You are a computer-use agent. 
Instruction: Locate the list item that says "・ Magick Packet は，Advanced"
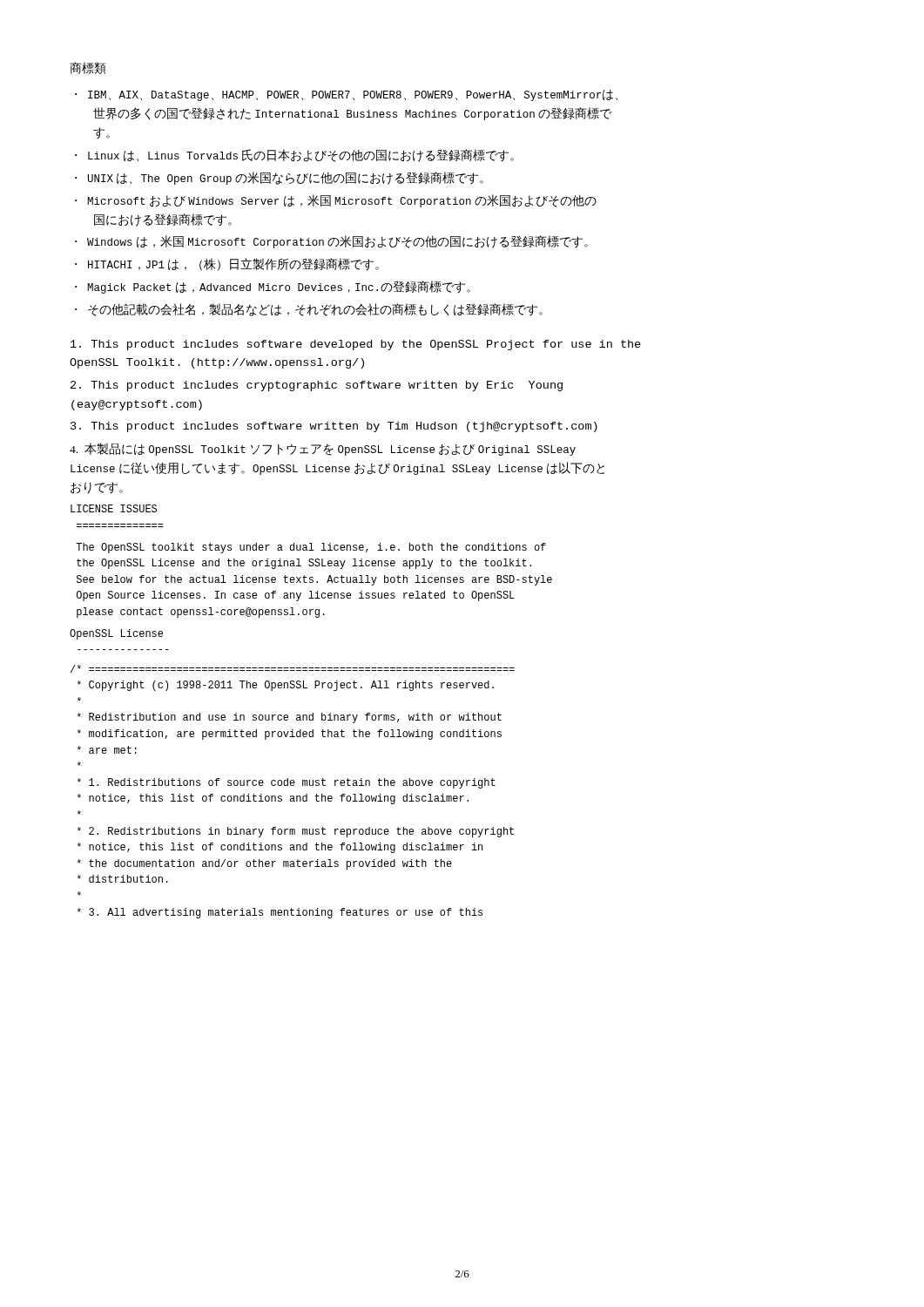[x=462, y=288]
